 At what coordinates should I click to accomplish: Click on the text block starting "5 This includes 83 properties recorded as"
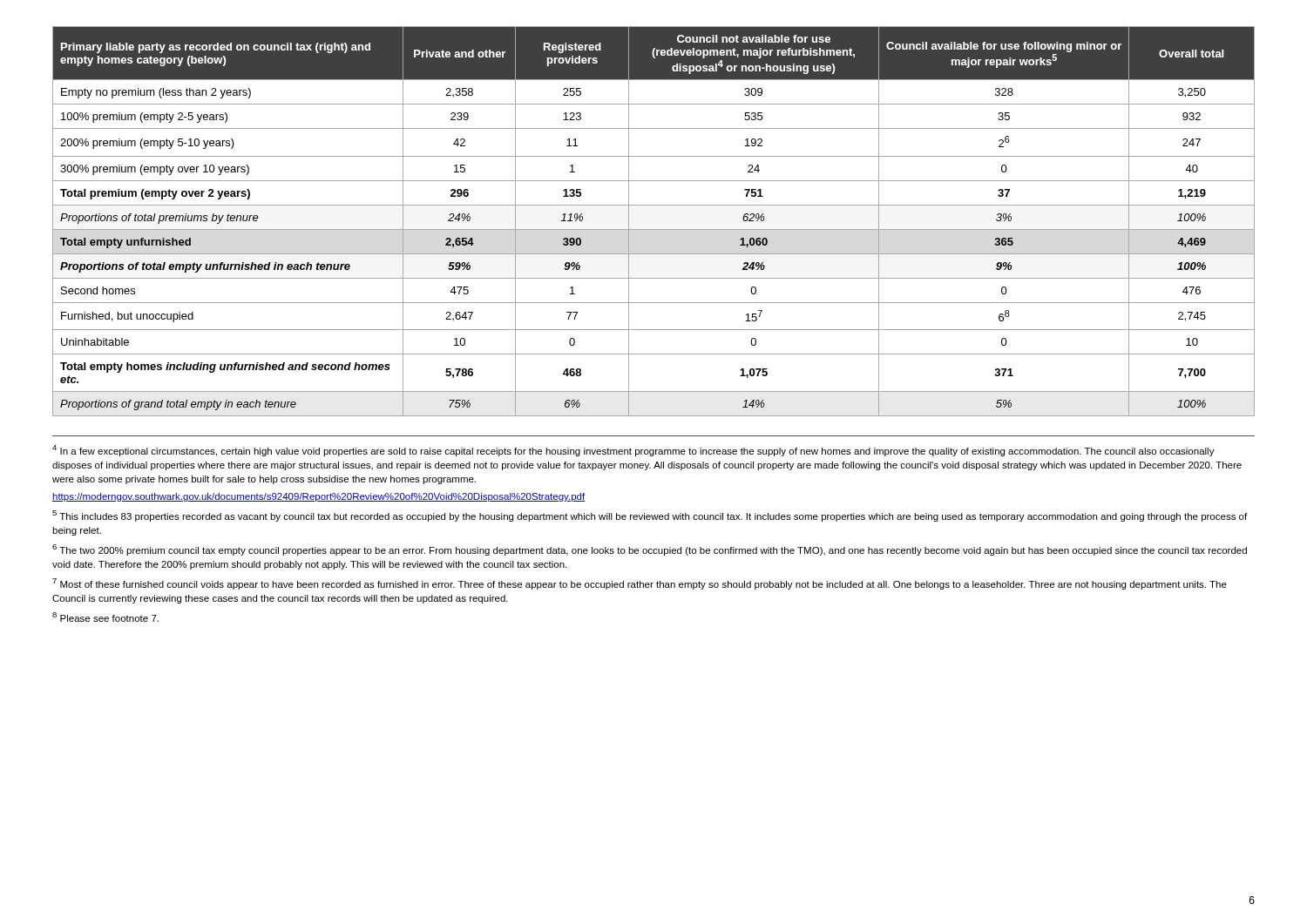pos(650,522)
